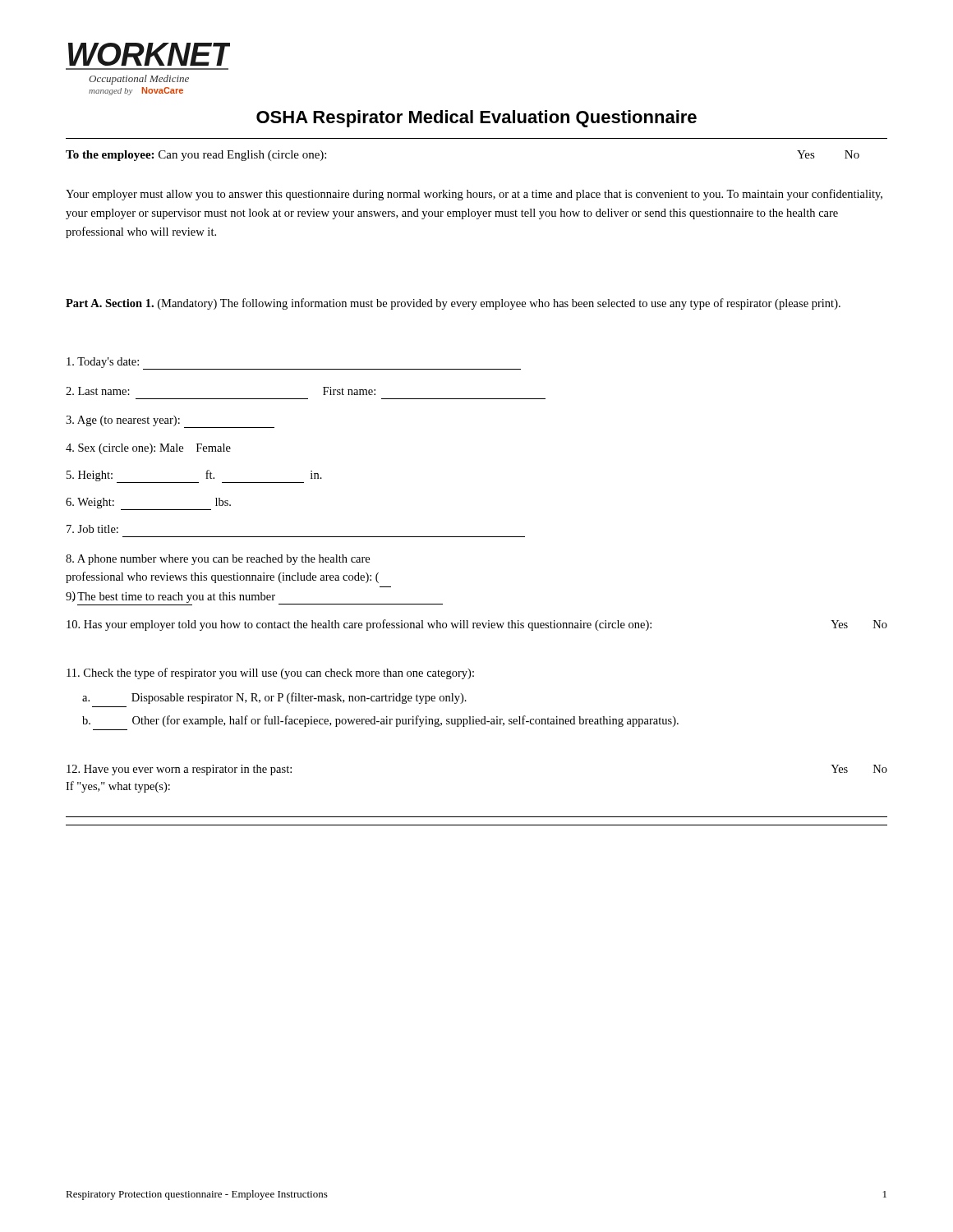
Task: Select the element starting "Height: ft. in."
Action: tap(194, 476)
